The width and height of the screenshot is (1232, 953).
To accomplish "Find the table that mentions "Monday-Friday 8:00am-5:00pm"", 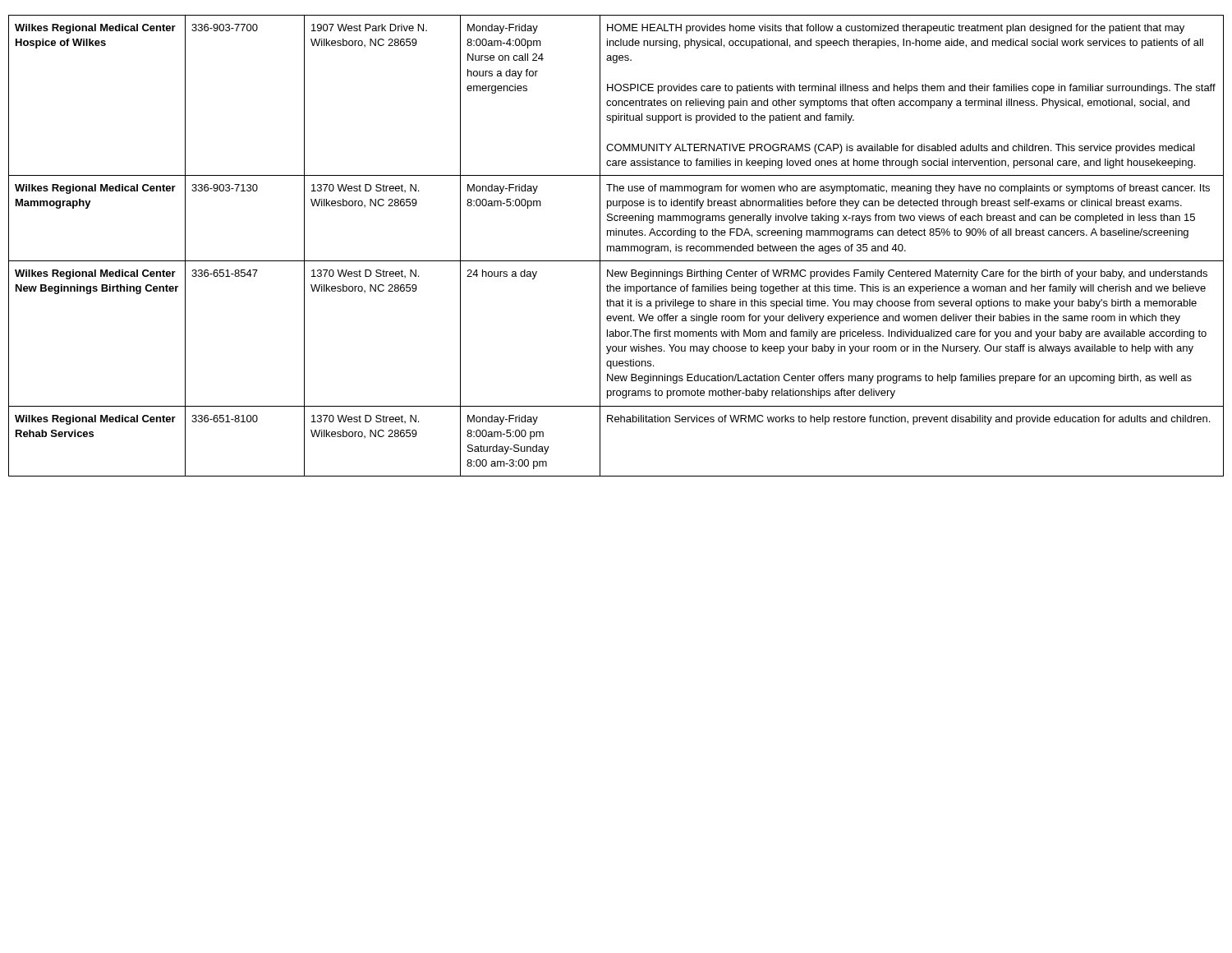I will (x=616, y=246).
